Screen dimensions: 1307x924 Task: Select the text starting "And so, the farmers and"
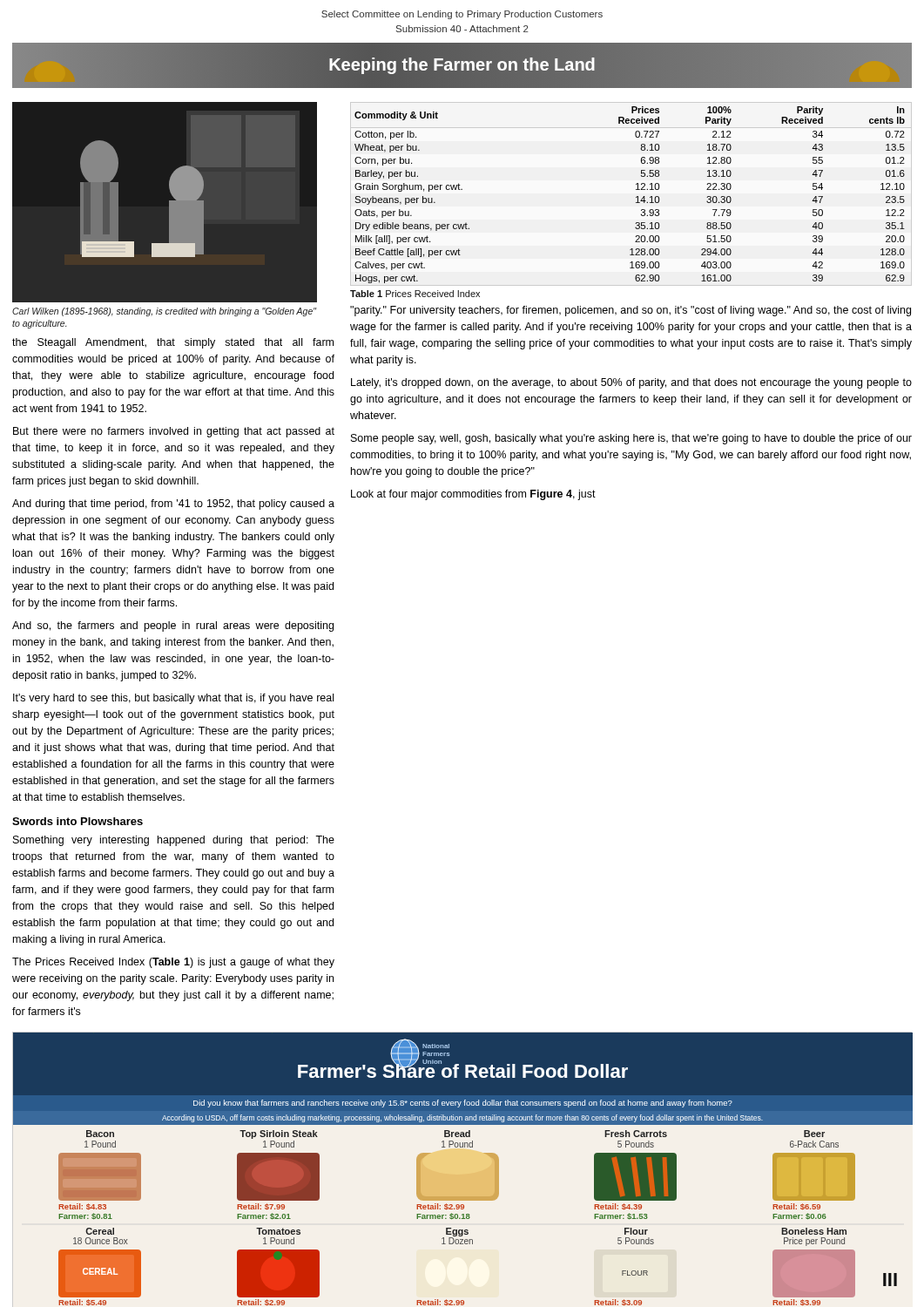[x=173, y=651]
